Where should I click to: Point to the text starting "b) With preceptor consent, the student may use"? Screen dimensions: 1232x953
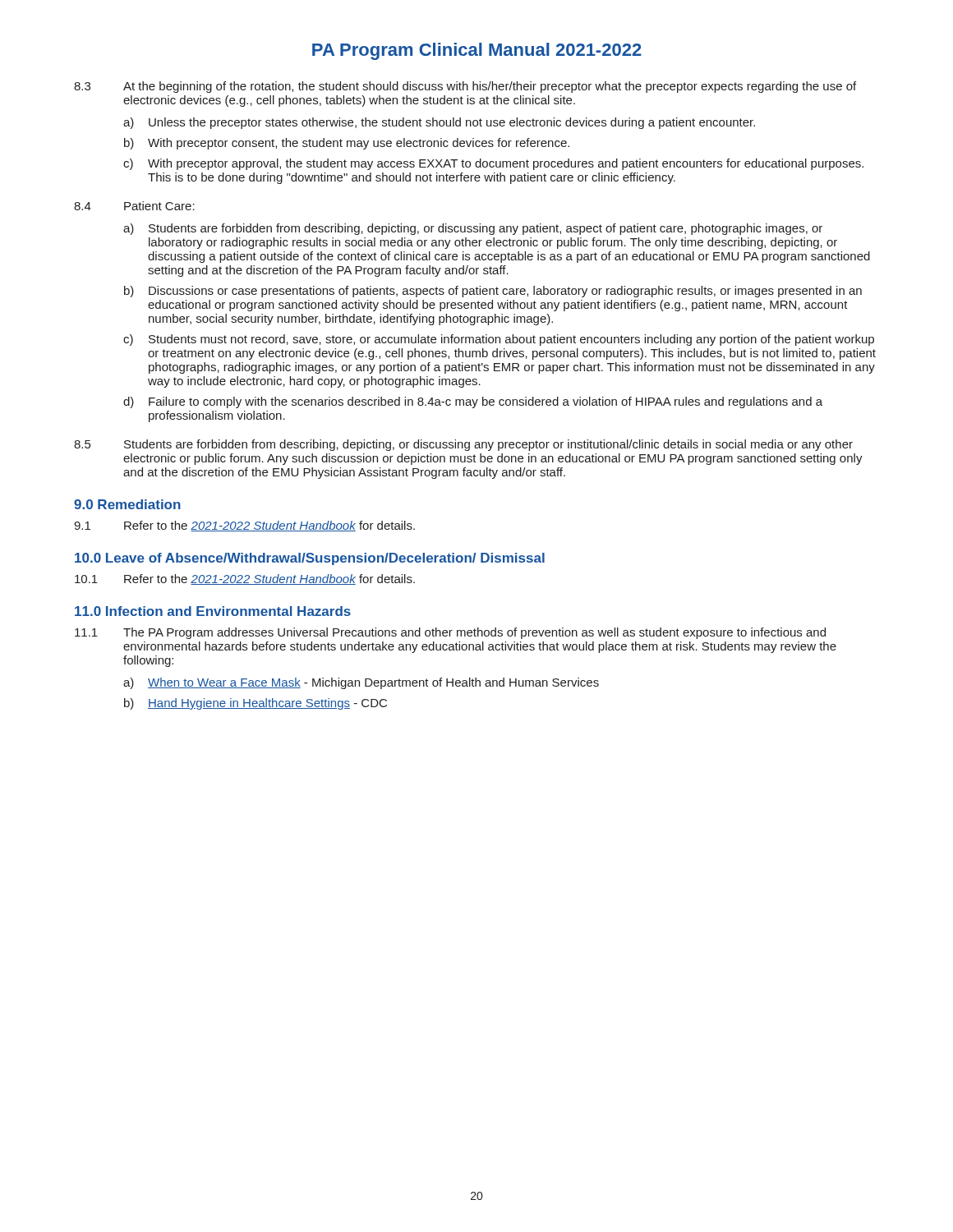tap(501, 142)
